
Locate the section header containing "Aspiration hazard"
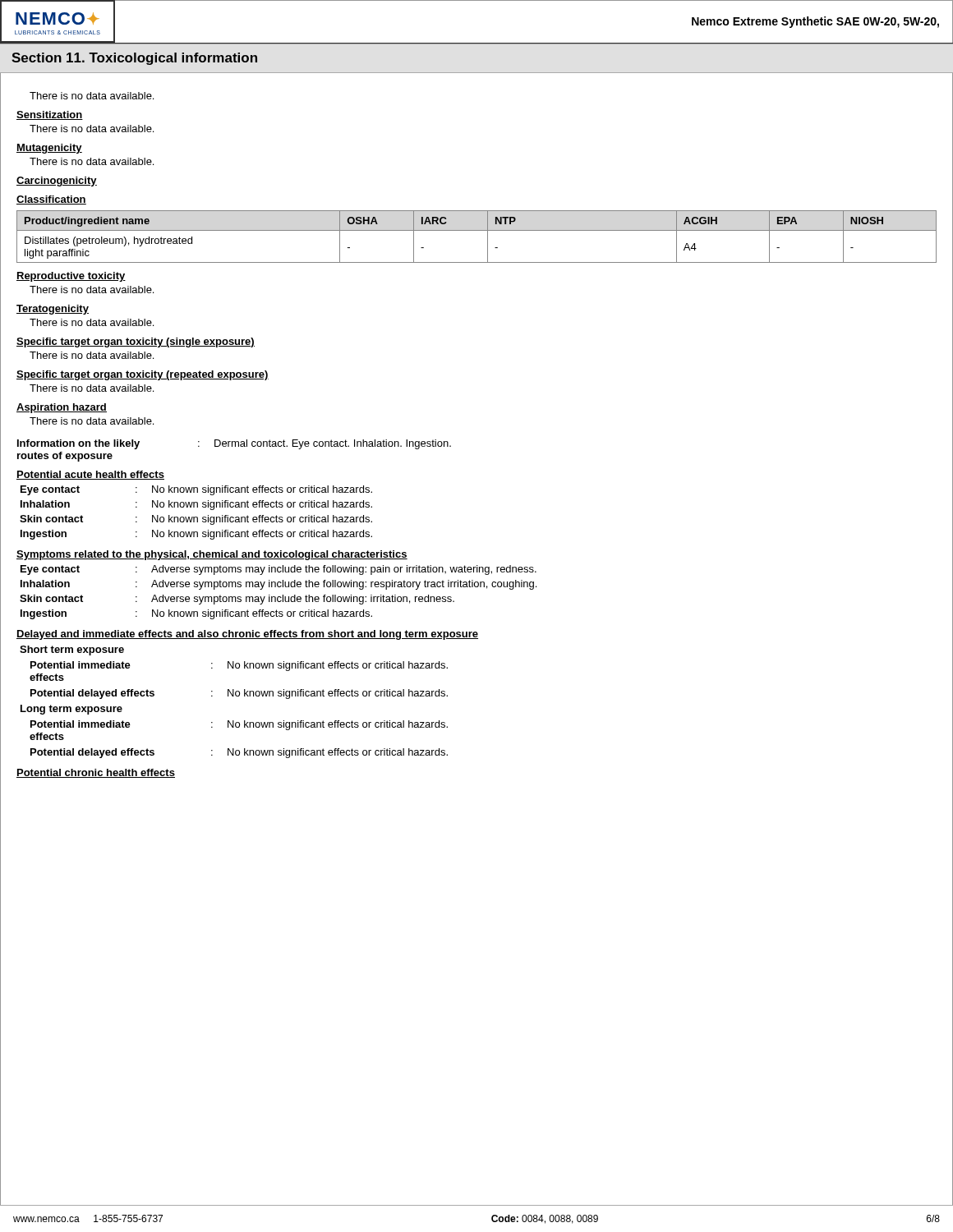(62, 407)
